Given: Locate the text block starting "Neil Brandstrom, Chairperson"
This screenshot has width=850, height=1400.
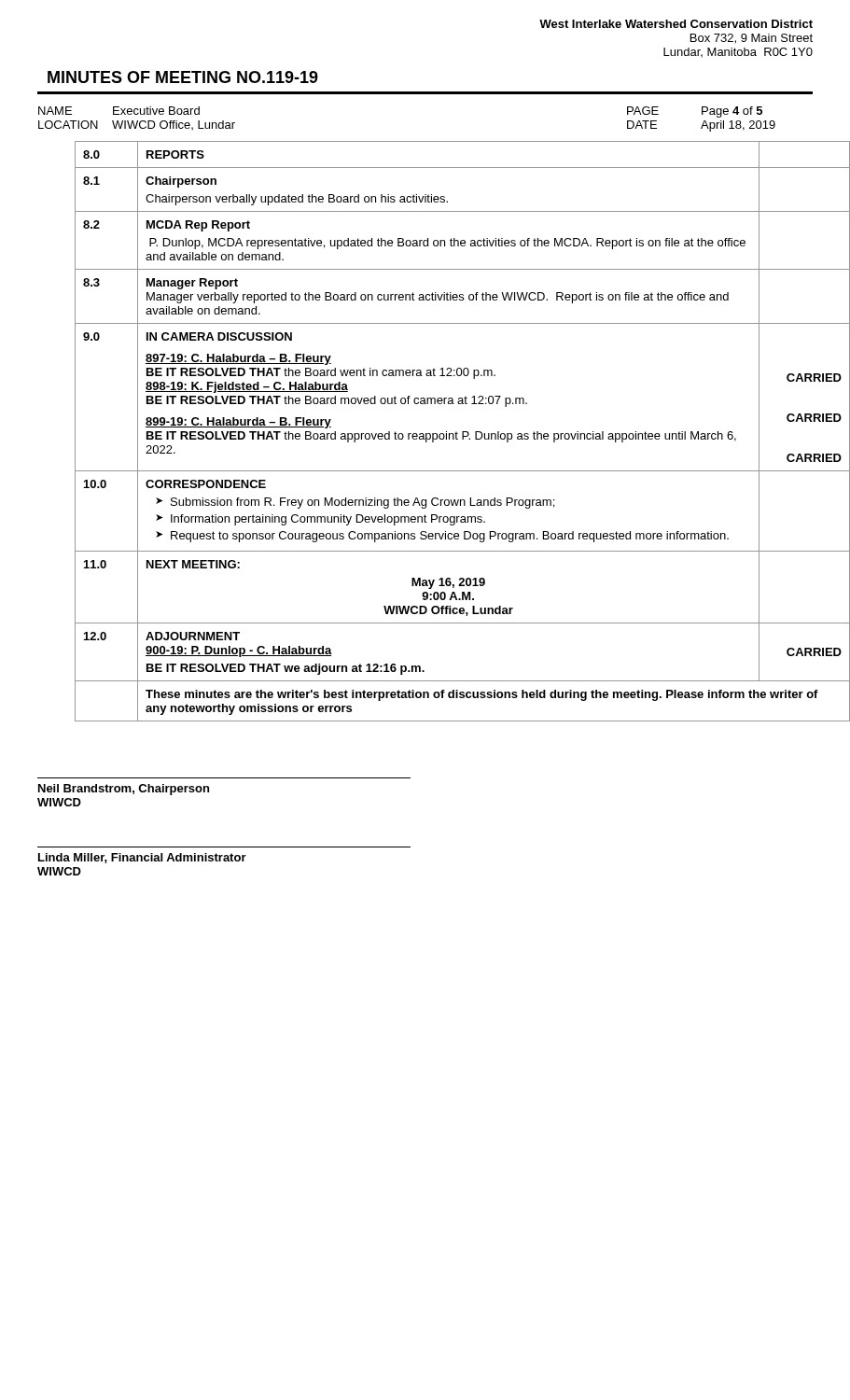Looking at the screenshot, I should tap(124, 790).
